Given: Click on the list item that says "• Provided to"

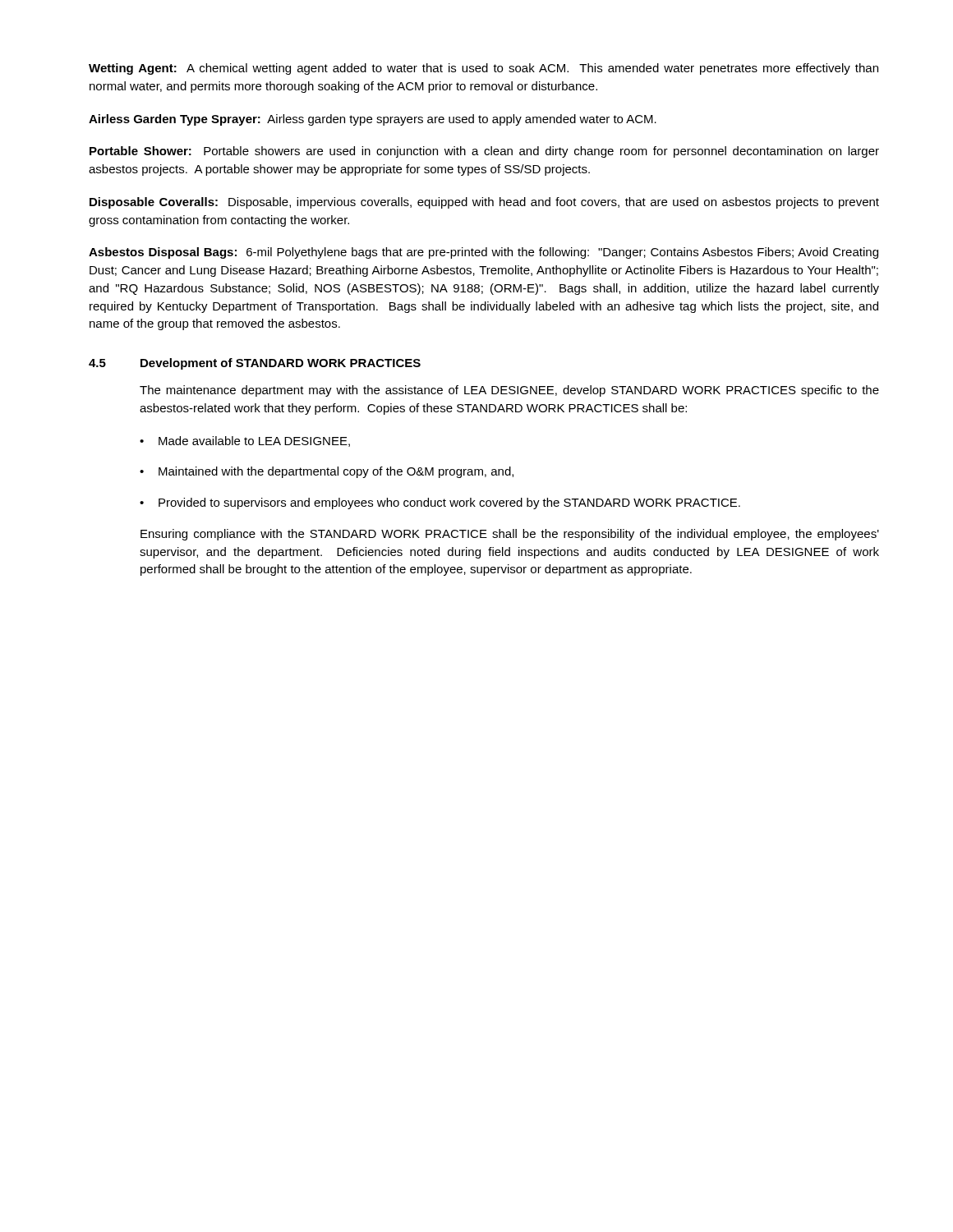Looking at the screenshot, I should (x=509, y=503).
